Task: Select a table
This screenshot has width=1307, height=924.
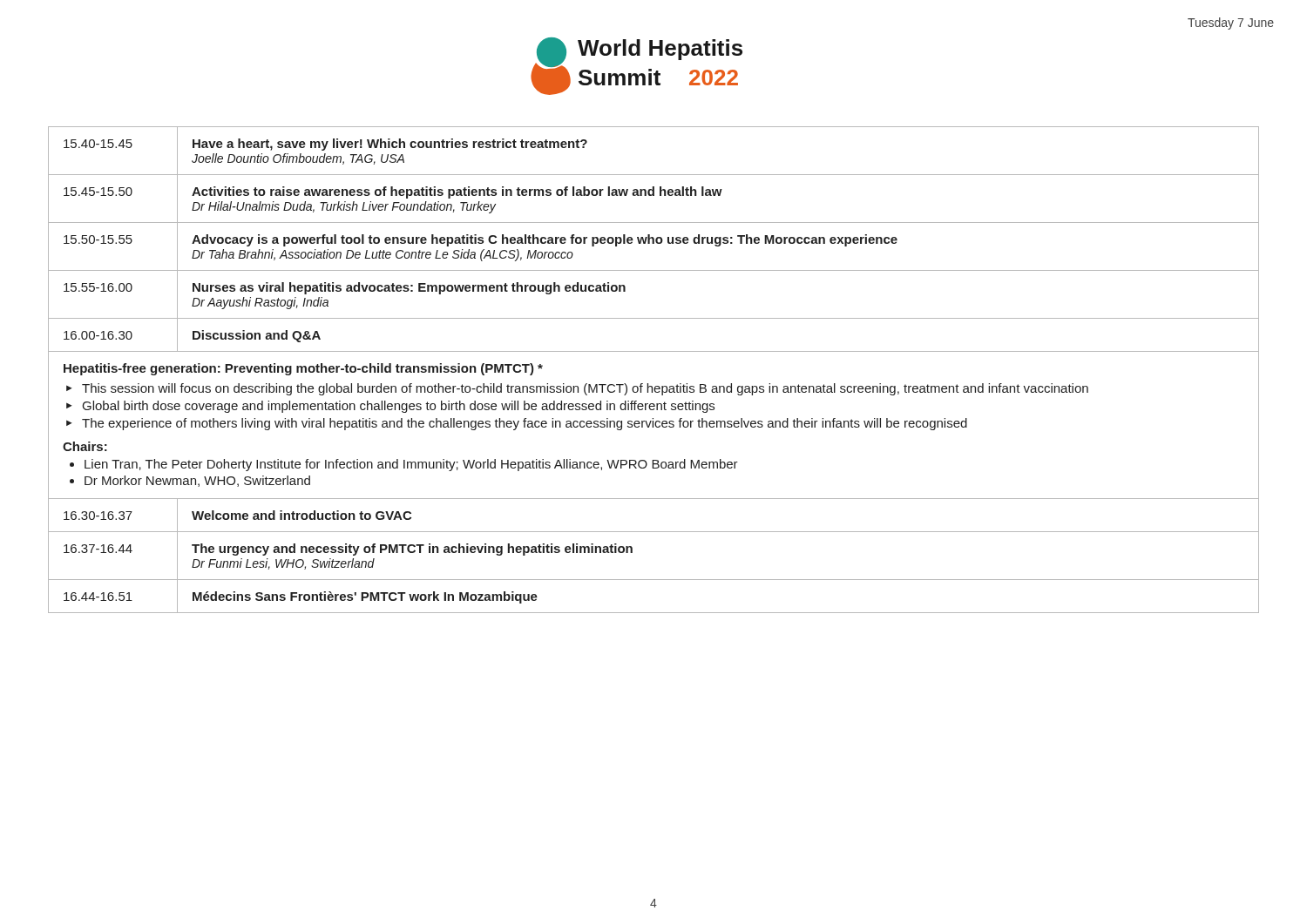Action: pos(654,370)
